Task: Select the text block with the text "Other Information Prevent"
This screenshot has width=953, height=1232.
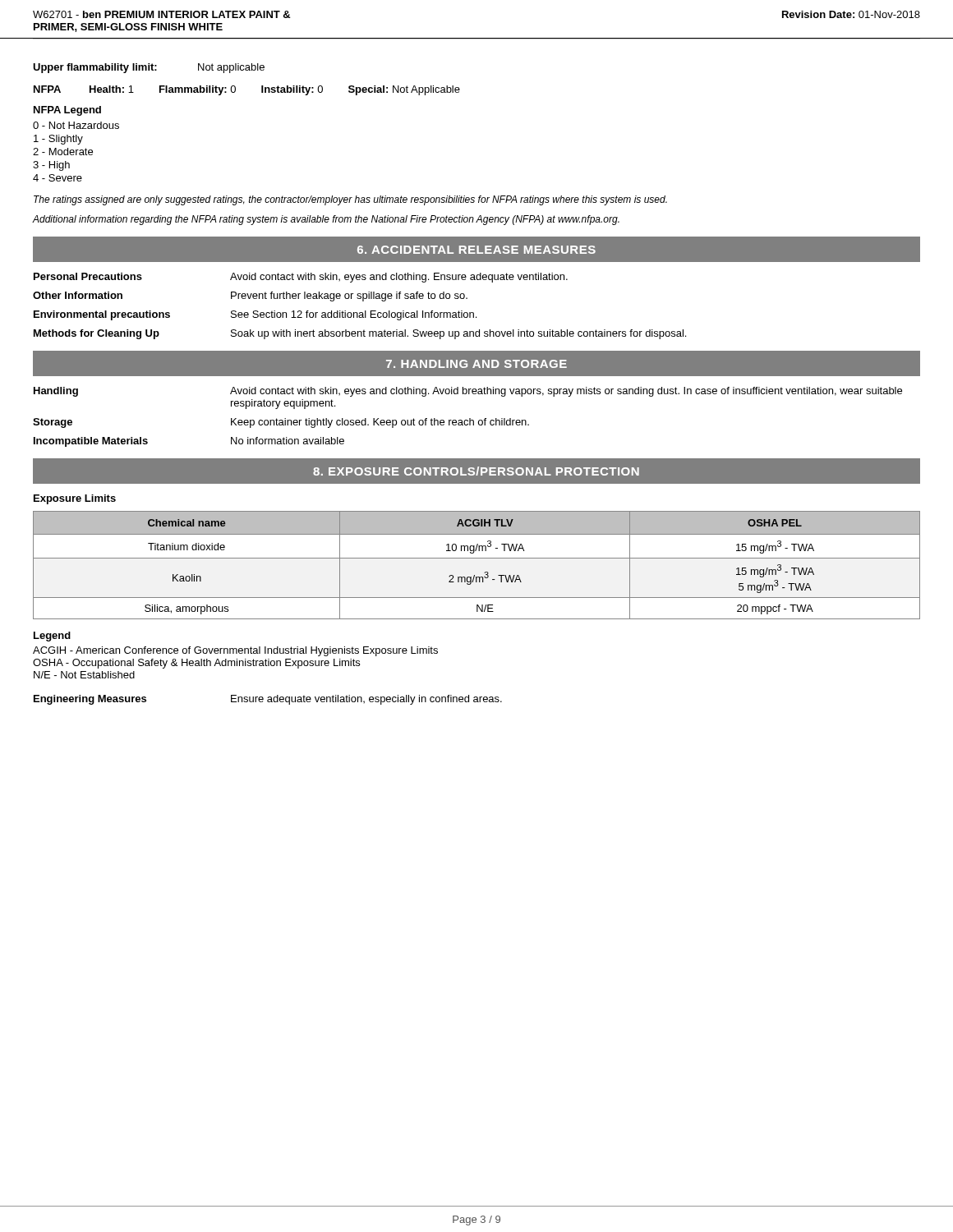Action: (476, 295)
